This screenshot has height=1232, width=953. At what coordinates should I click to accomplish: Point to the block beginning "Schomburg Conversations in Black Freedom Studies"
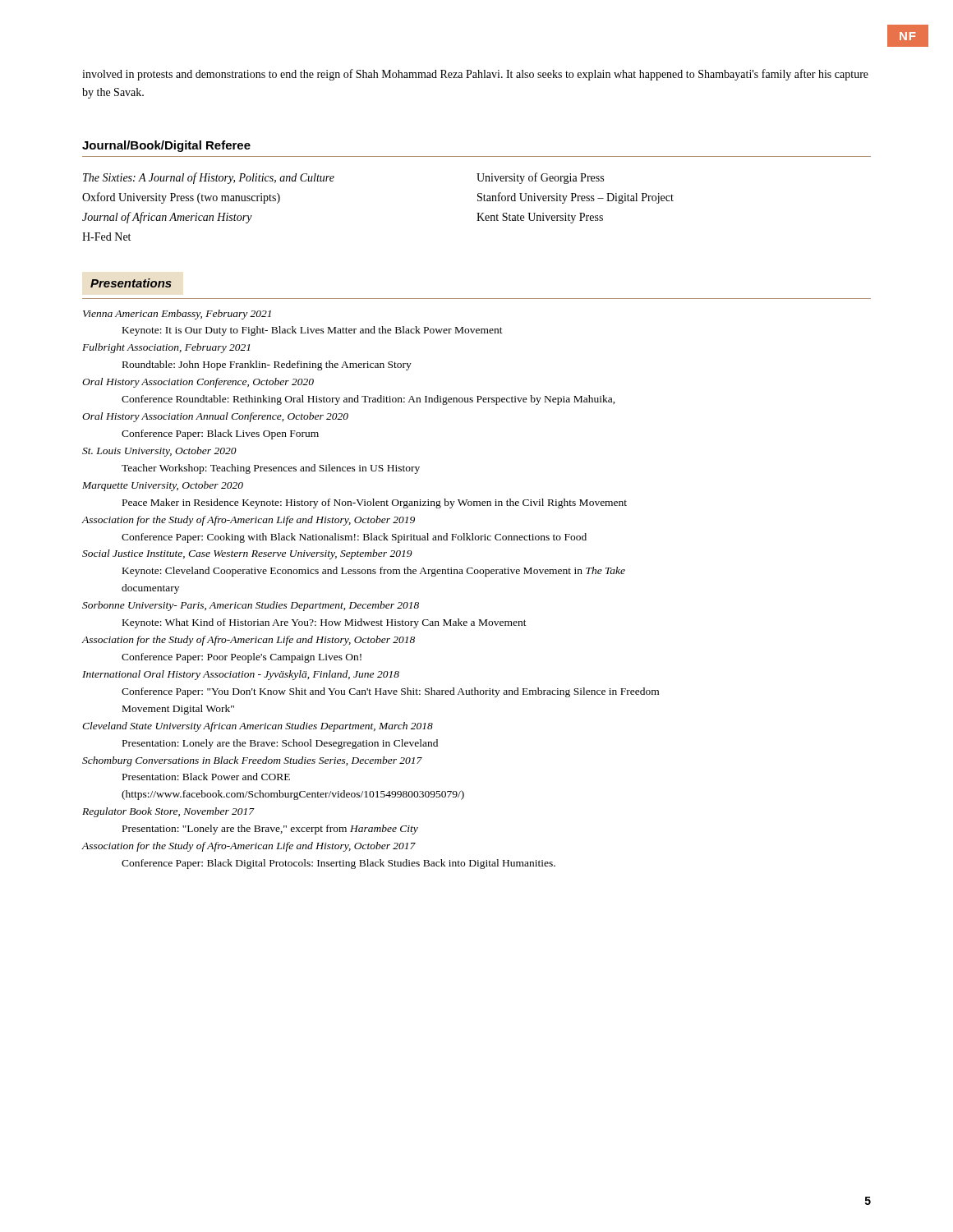point(252,761)
